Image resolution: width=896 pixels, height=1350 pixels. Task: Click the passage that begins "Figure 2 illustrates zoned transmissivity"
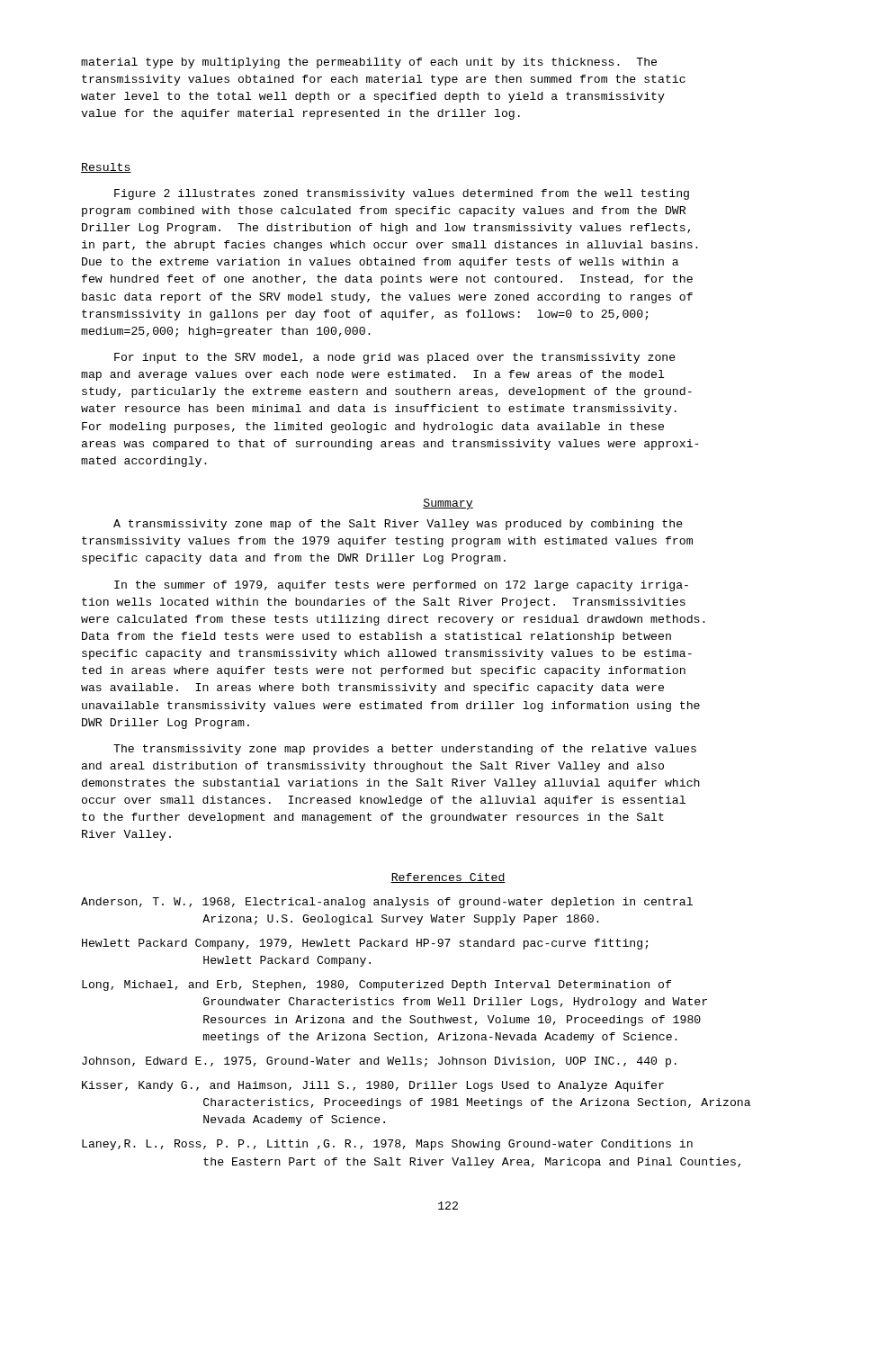(x=448, y=327)
